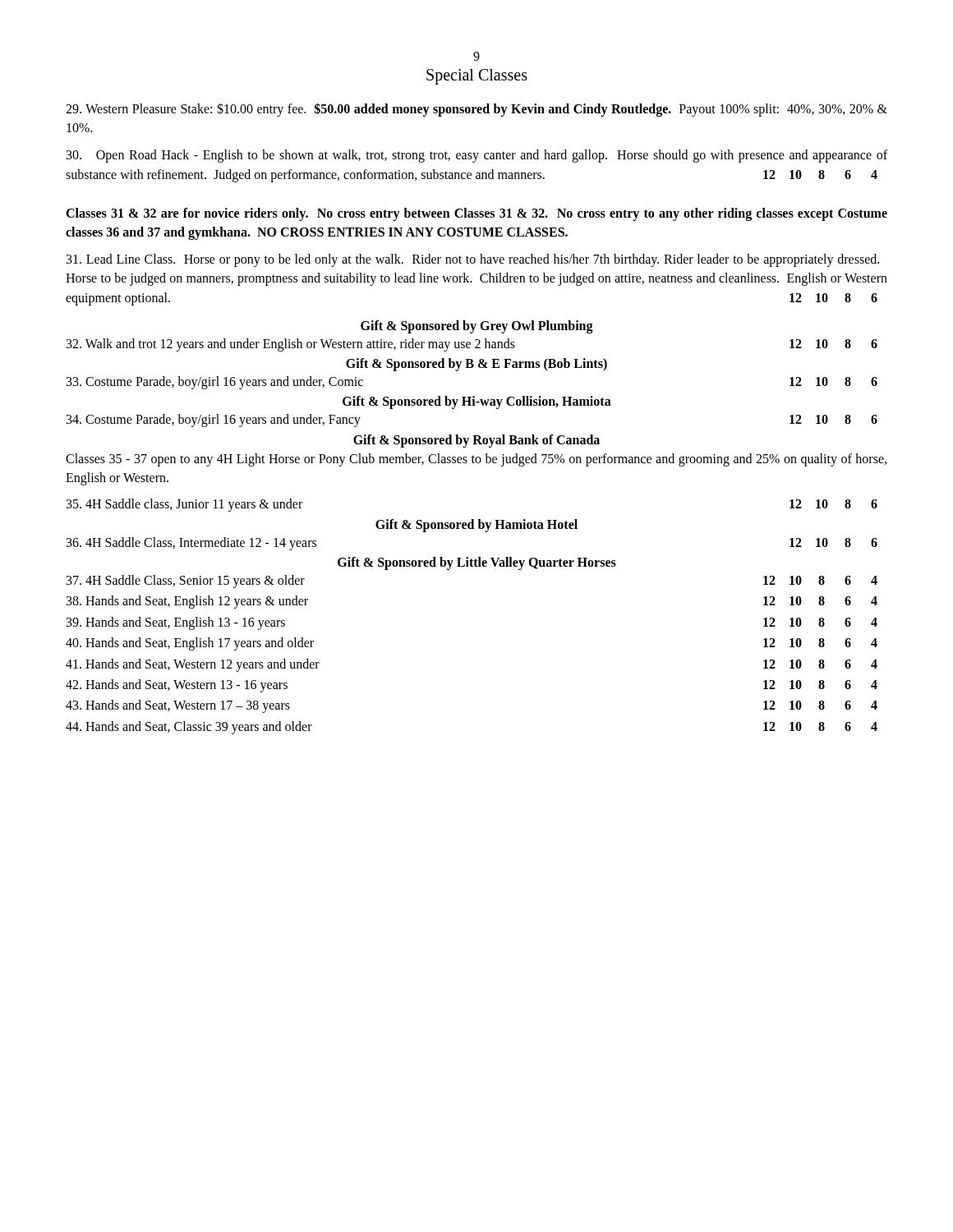Screen dimensions: 1232x953
Task: Click on the element starting "Walk and trot 12"
Action: [x=476, y=344]
